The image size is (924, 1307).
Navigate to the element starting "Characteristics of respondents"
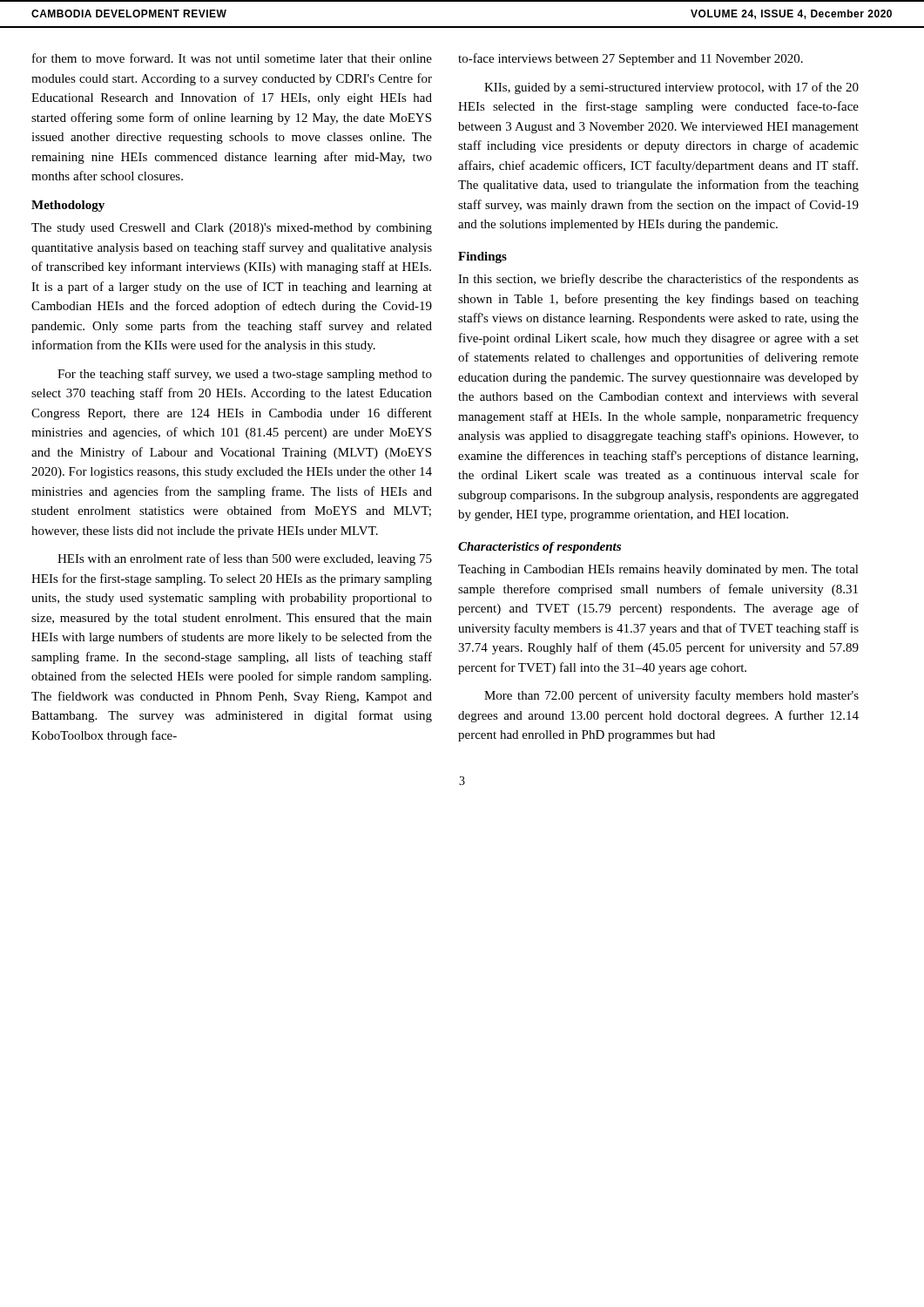[540, 548]
